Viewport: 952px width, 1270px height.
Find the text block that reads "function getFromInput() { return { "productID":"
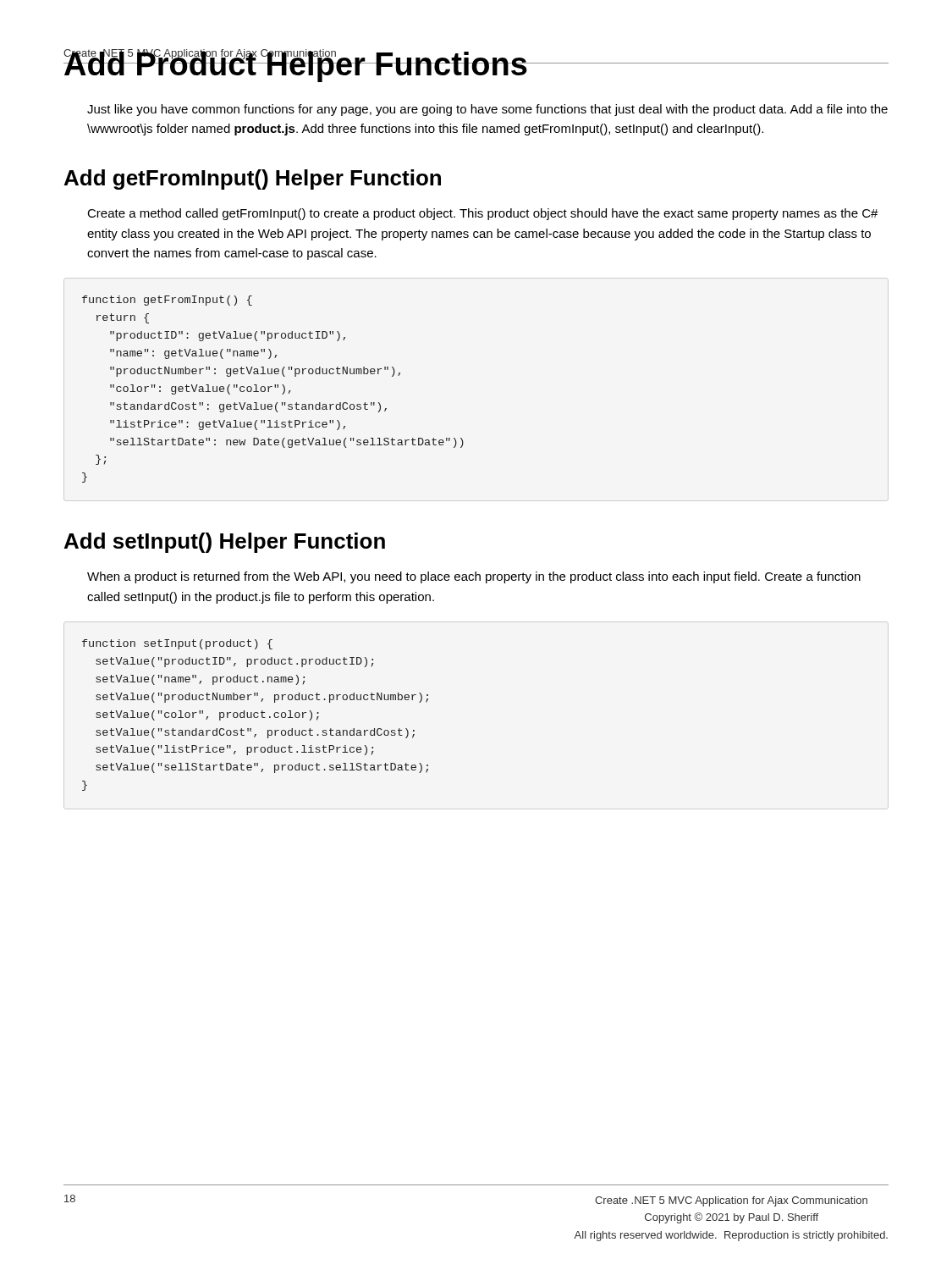(x=167, y=301)
